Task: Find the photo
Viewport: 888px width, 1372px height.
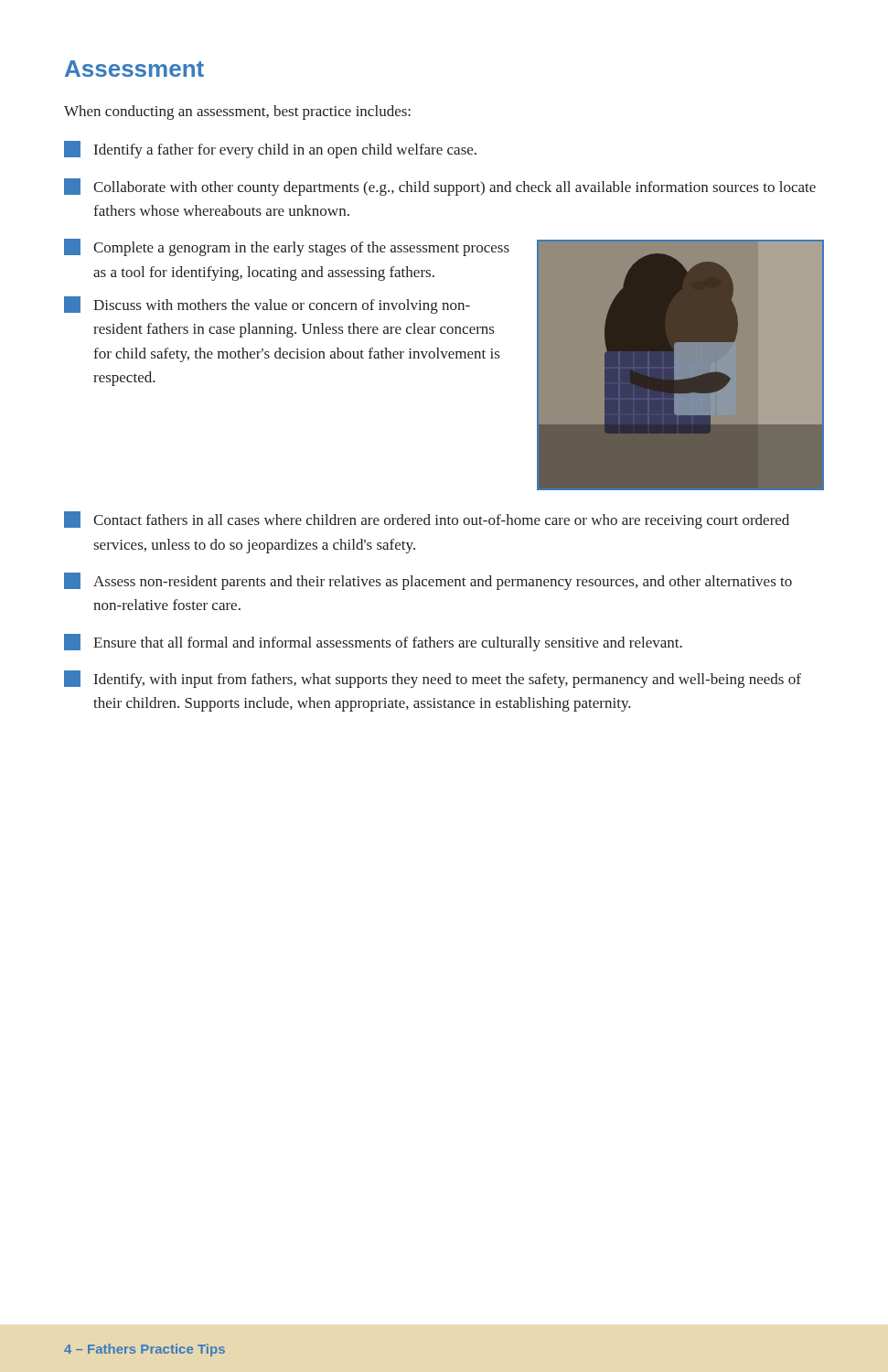Action: click(x=680, y=365)
